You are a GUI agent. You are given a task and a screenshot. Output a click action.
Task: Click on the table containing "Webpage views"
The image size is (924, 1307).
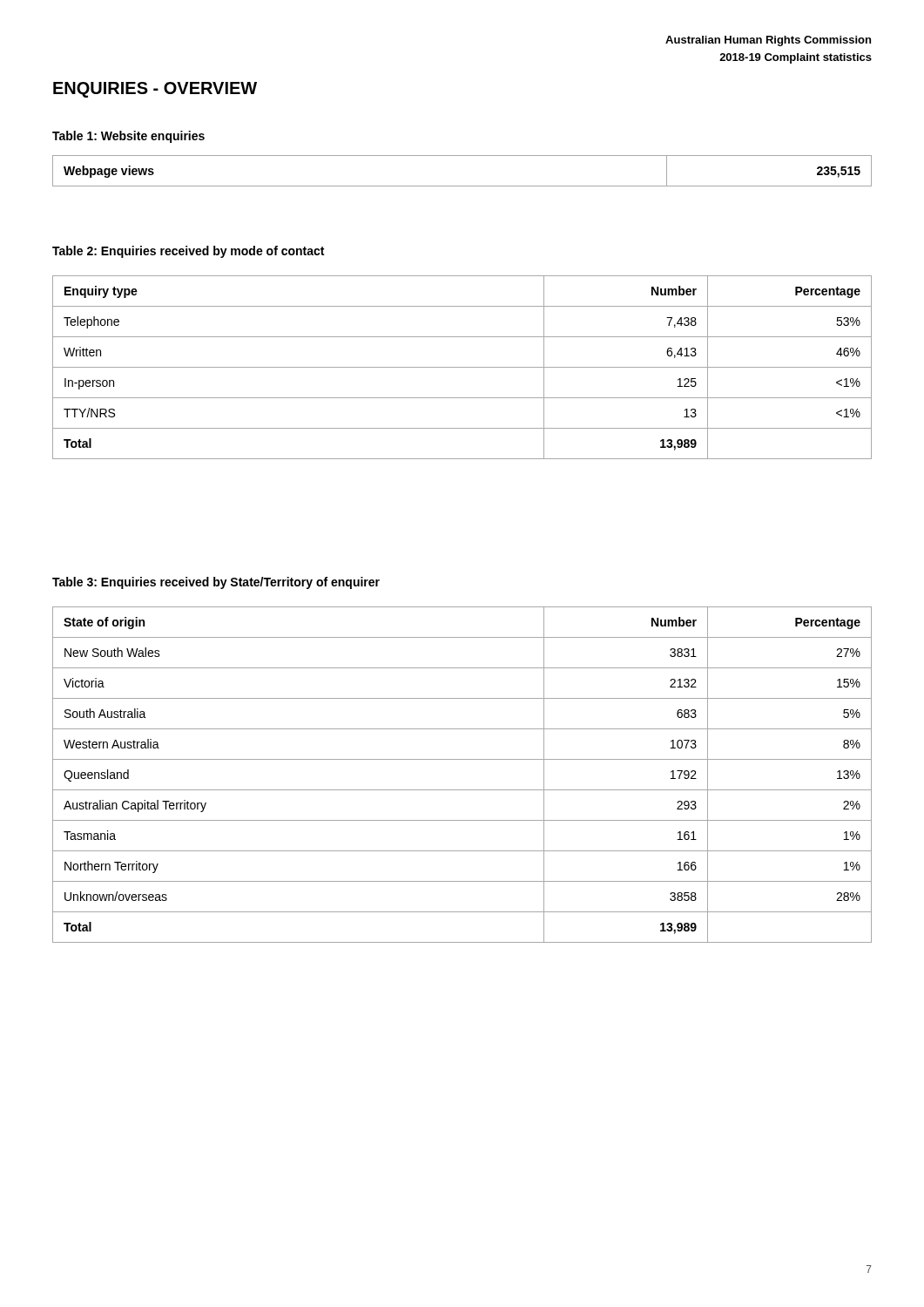[462, 171]
